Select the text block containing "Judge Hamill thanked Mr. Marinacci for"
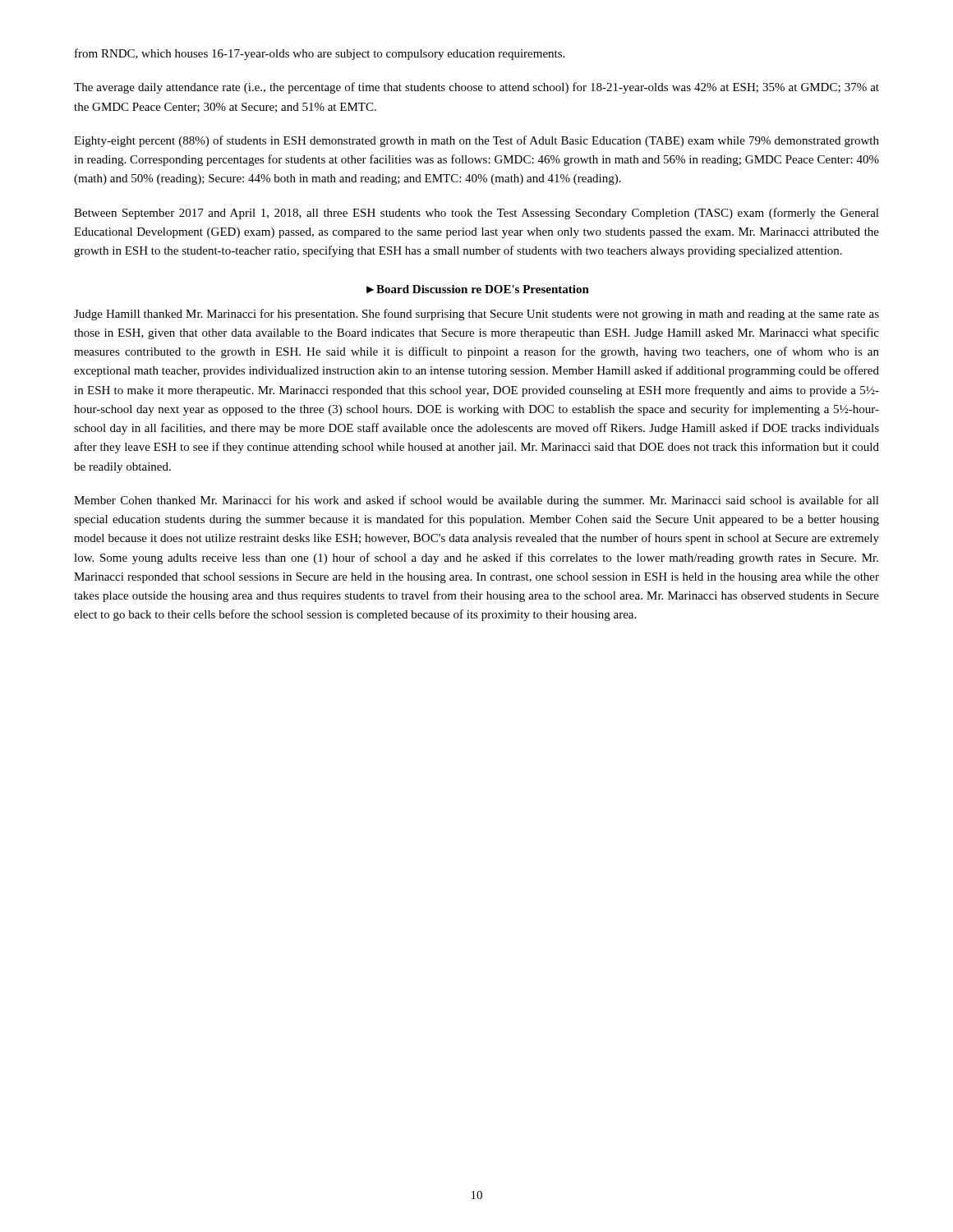The image size is (953, 1232). (476, 390)
